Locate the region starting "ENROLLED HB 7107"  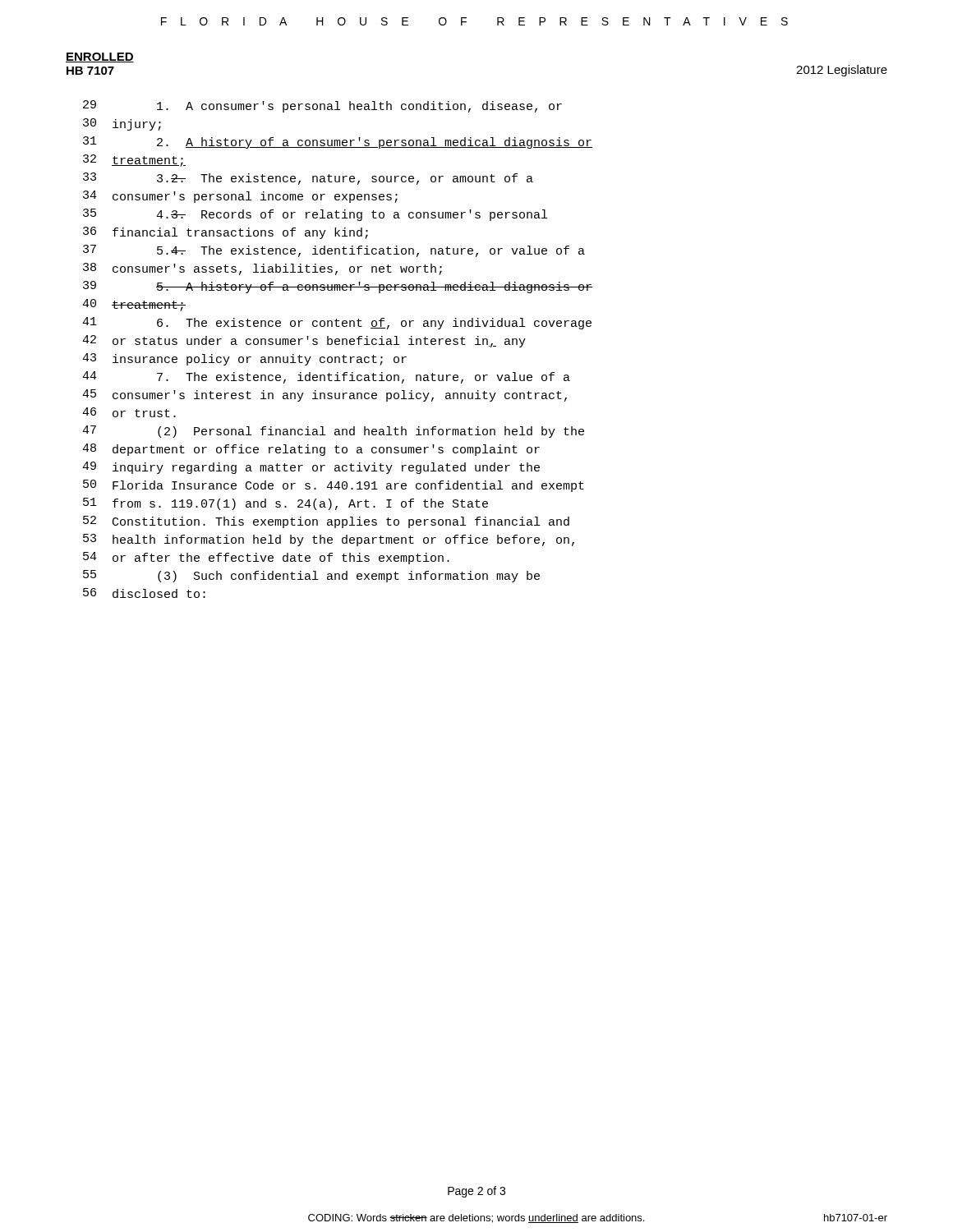[x=100, y=63]
